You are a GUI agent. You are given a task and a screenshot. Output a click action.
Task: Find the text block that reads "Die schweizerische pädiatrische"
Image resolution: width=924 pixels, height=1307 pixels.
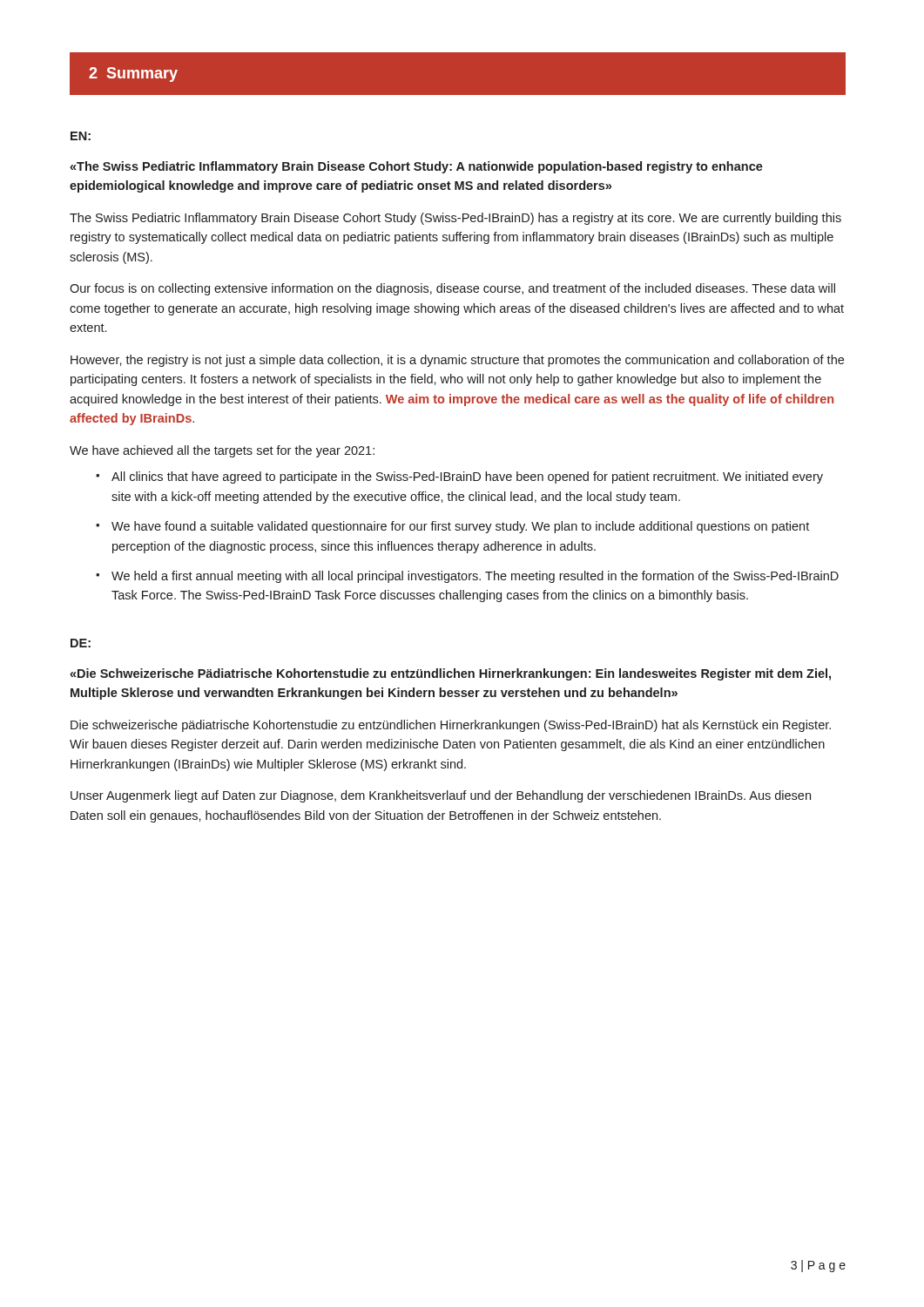point(451,744)
